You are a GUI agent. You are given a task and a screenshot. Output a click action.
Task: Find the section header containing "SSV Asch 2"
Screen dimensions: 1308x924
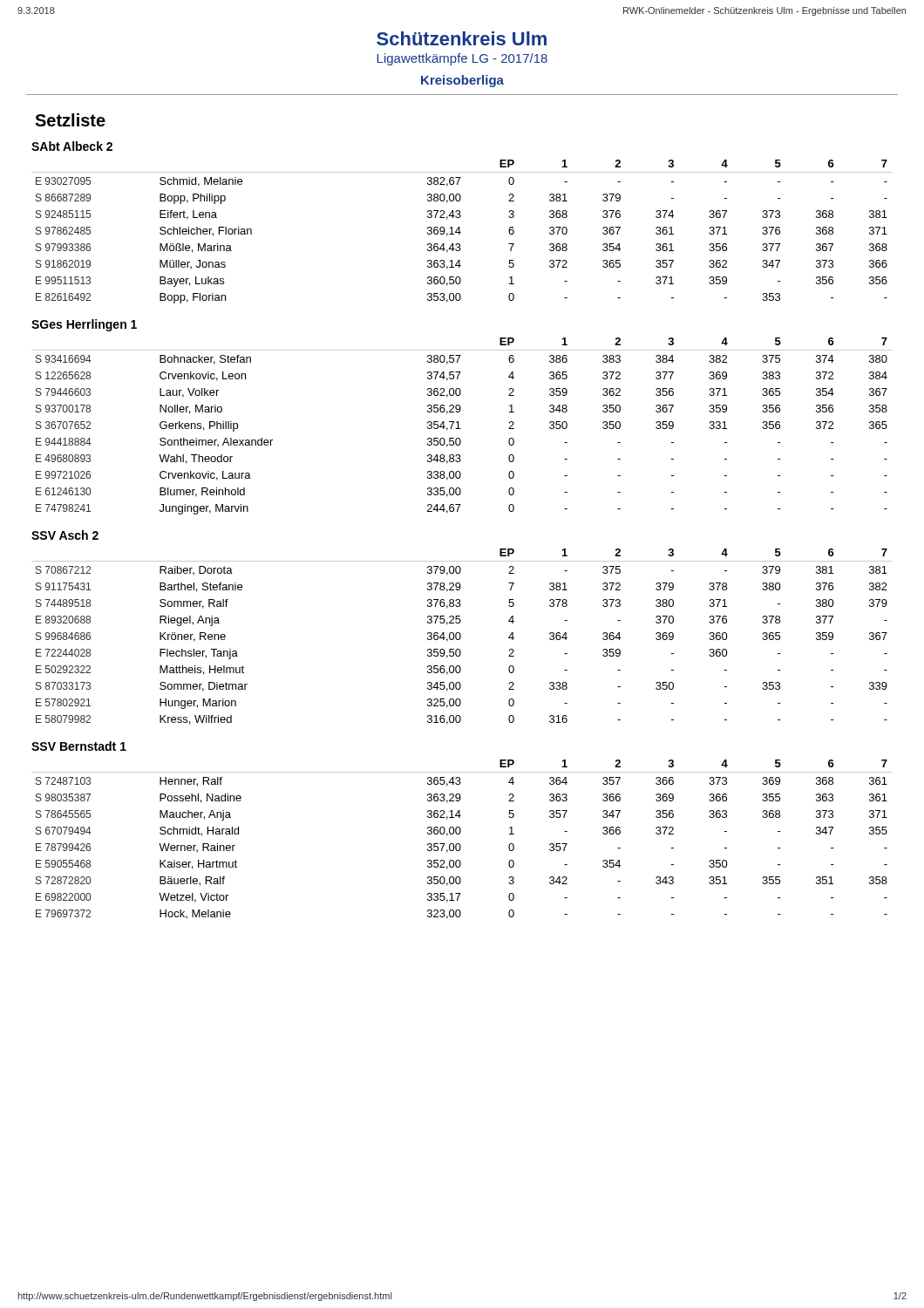point(65,535)
